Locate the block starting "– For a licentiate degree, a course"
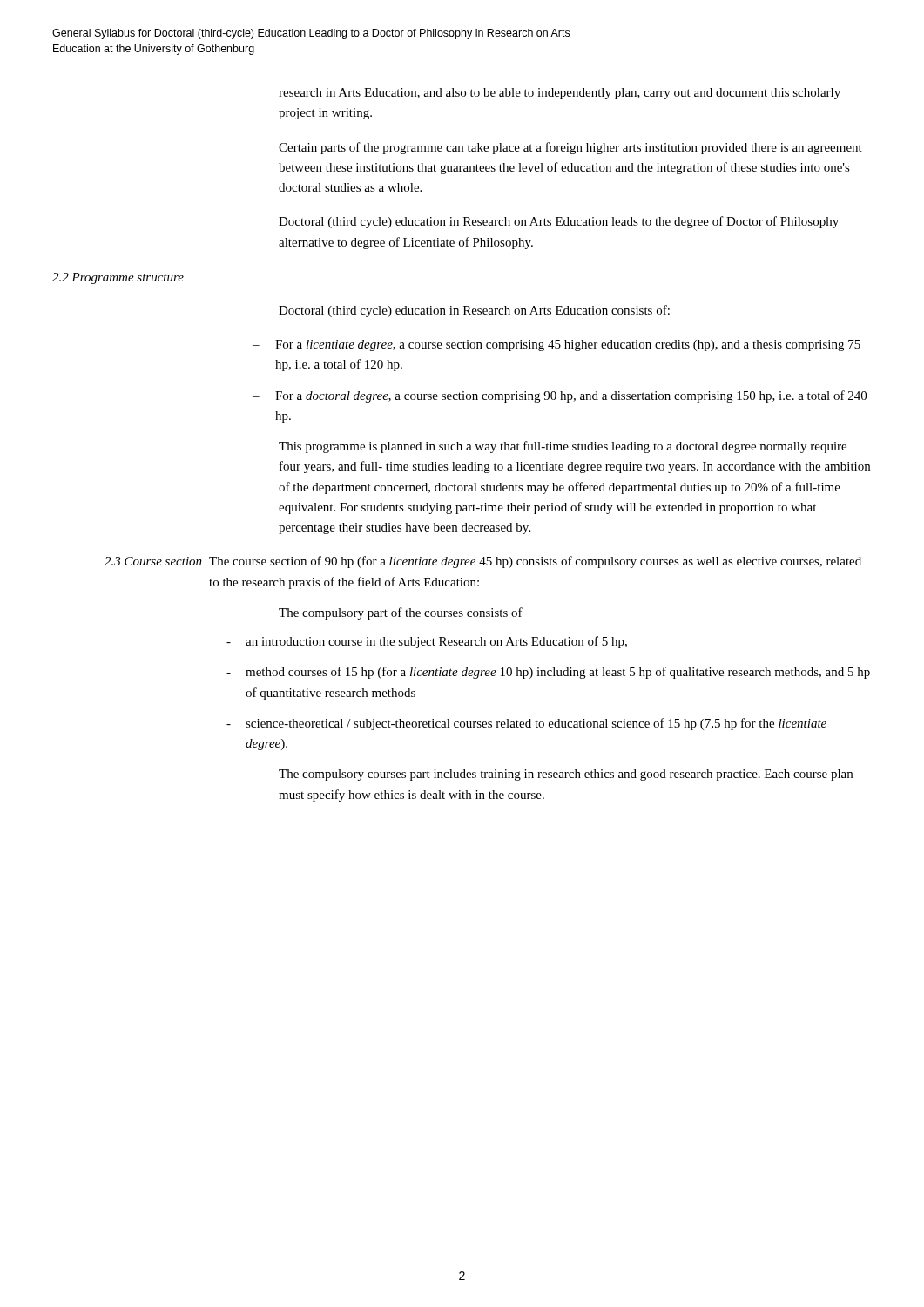924x1307 pixels. click(x=562, y=355)
